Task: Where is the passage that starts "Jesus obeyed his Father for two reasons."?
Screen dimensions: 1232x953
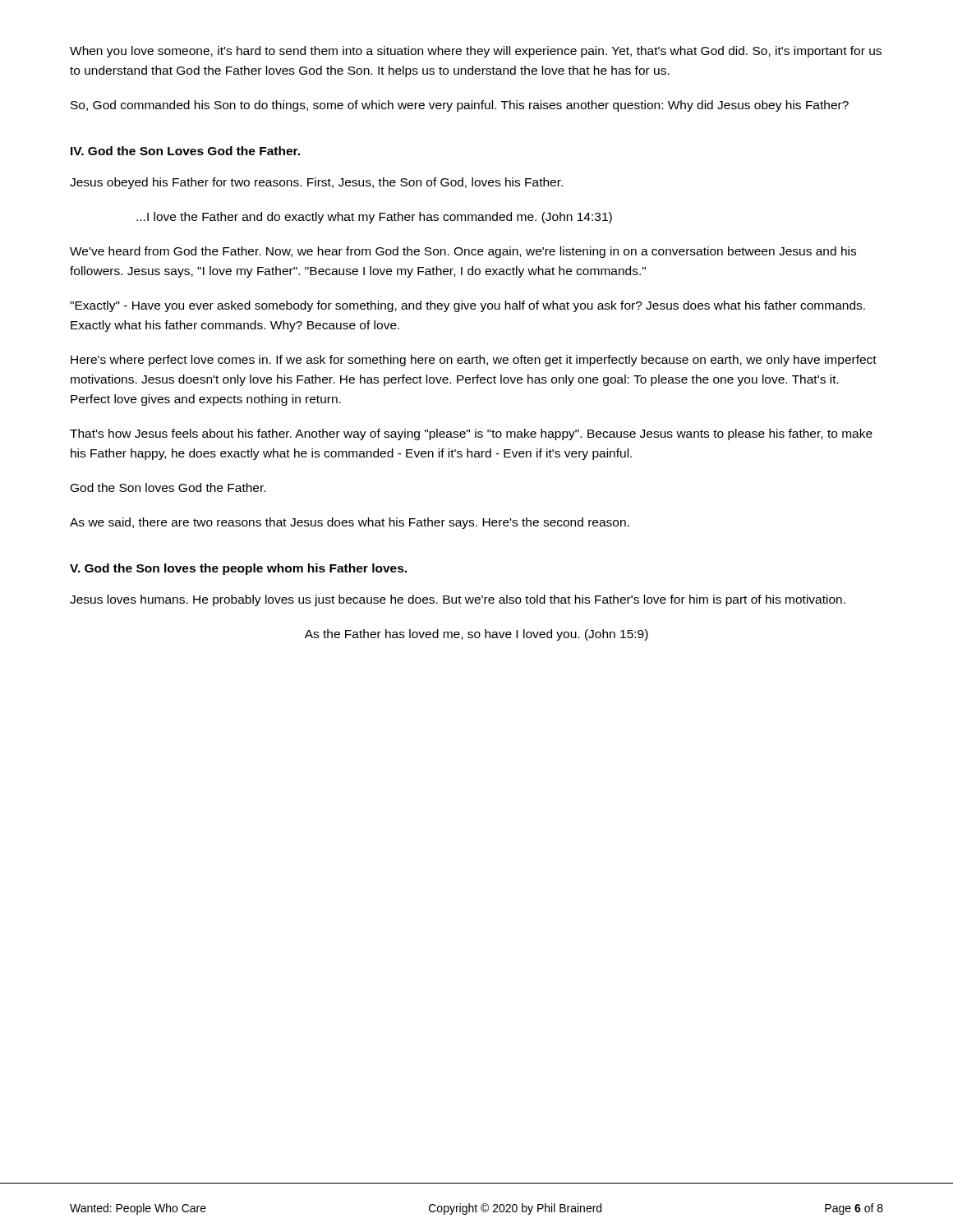Action: (x=317, y=182)
